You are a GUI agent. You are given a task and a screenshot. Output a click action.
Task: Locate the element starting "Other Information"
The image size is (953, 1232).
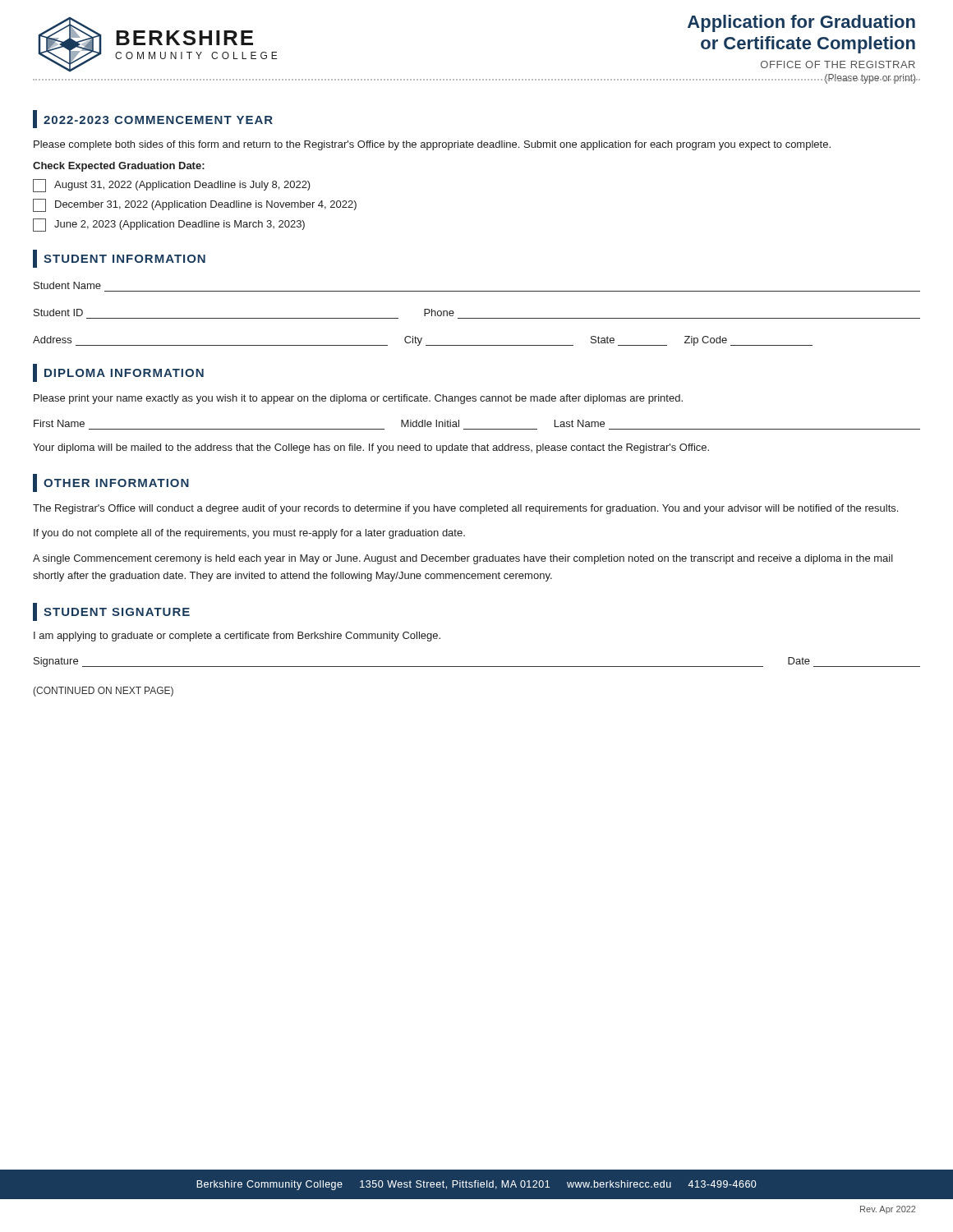(x=112, y=483)
